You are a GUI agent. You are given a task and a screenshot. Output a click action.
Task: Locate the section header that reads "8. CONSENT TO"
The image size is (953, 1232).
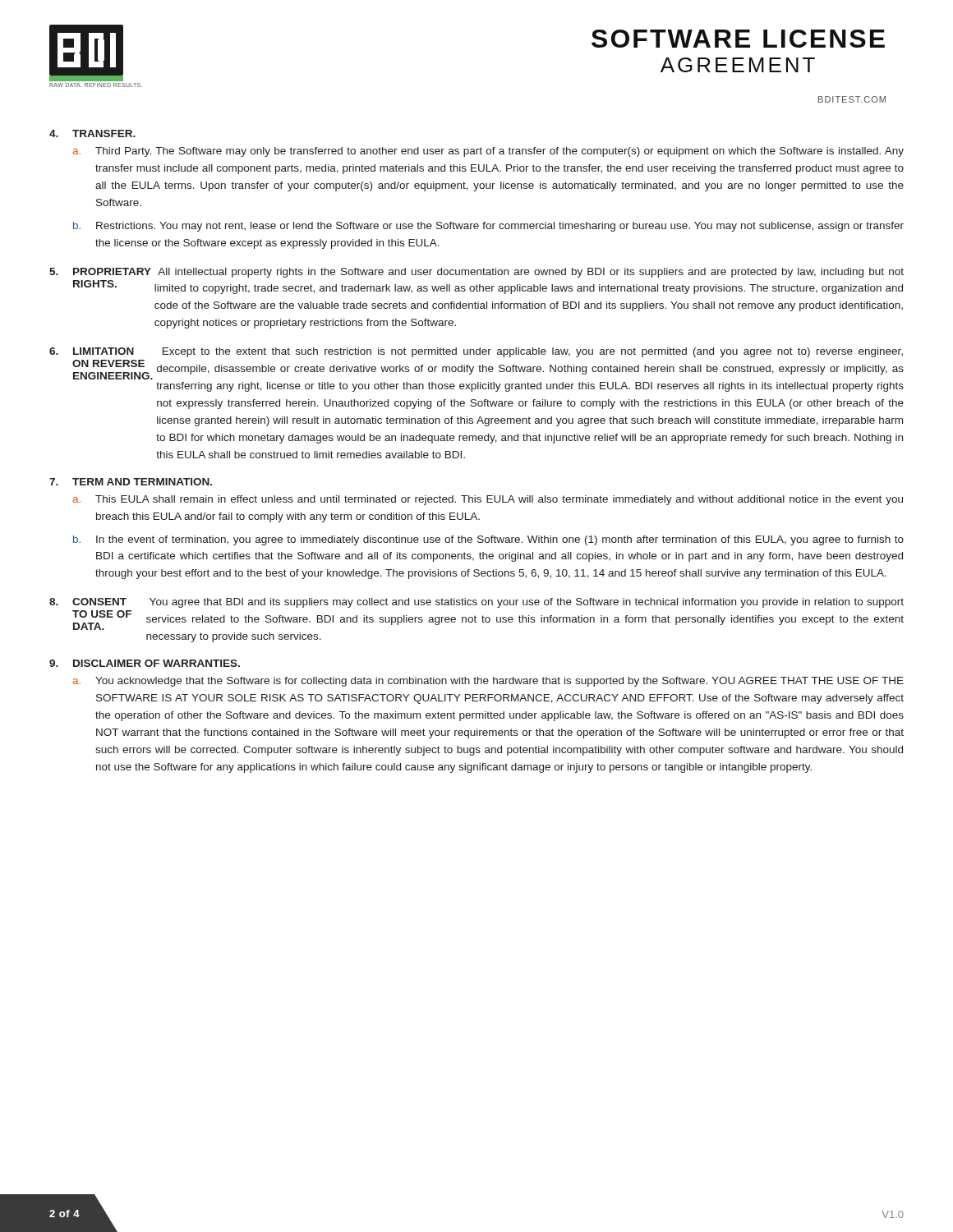click(476, 620)
